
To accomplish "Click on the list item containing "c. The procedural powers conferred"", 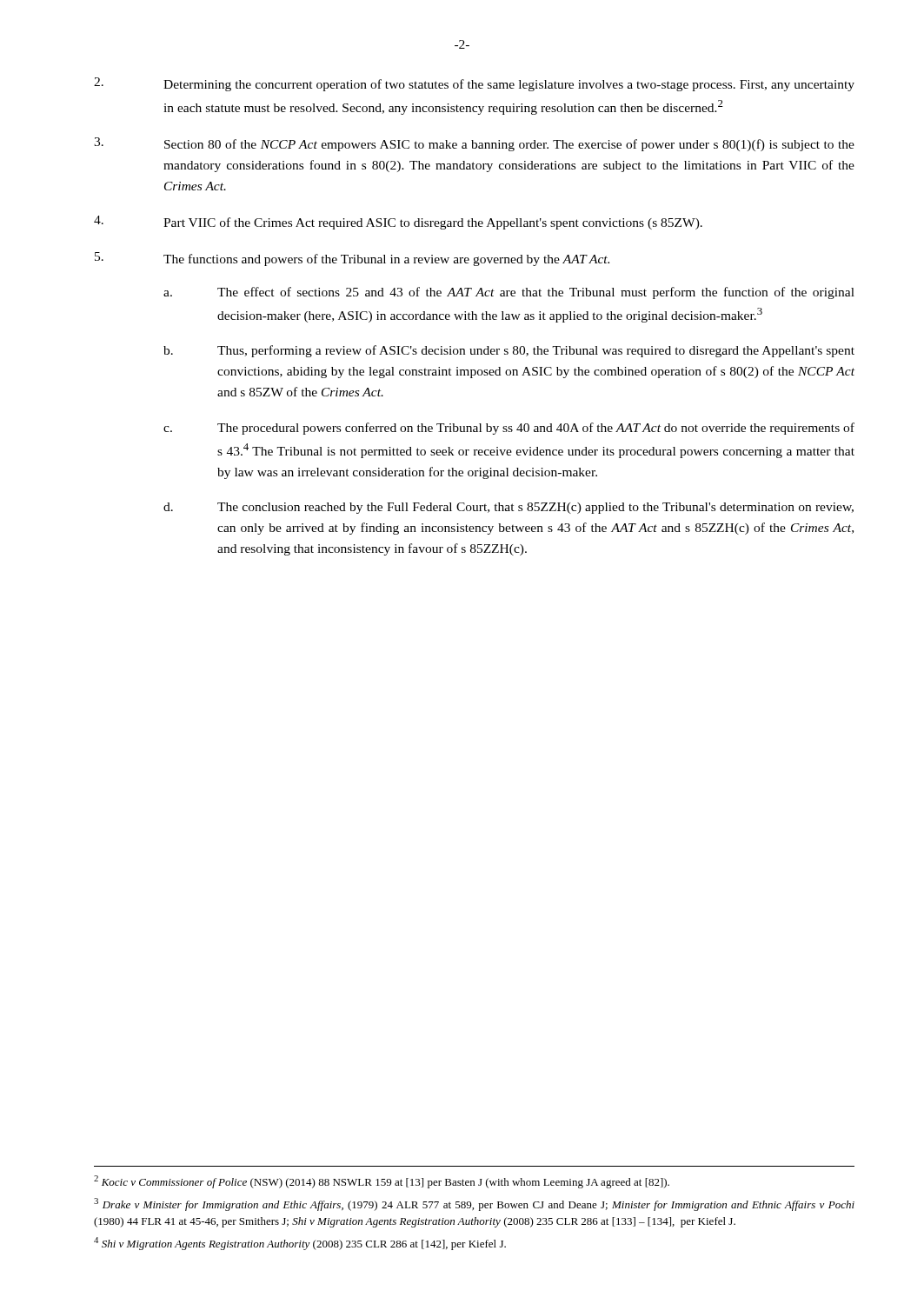I will 509,450.
